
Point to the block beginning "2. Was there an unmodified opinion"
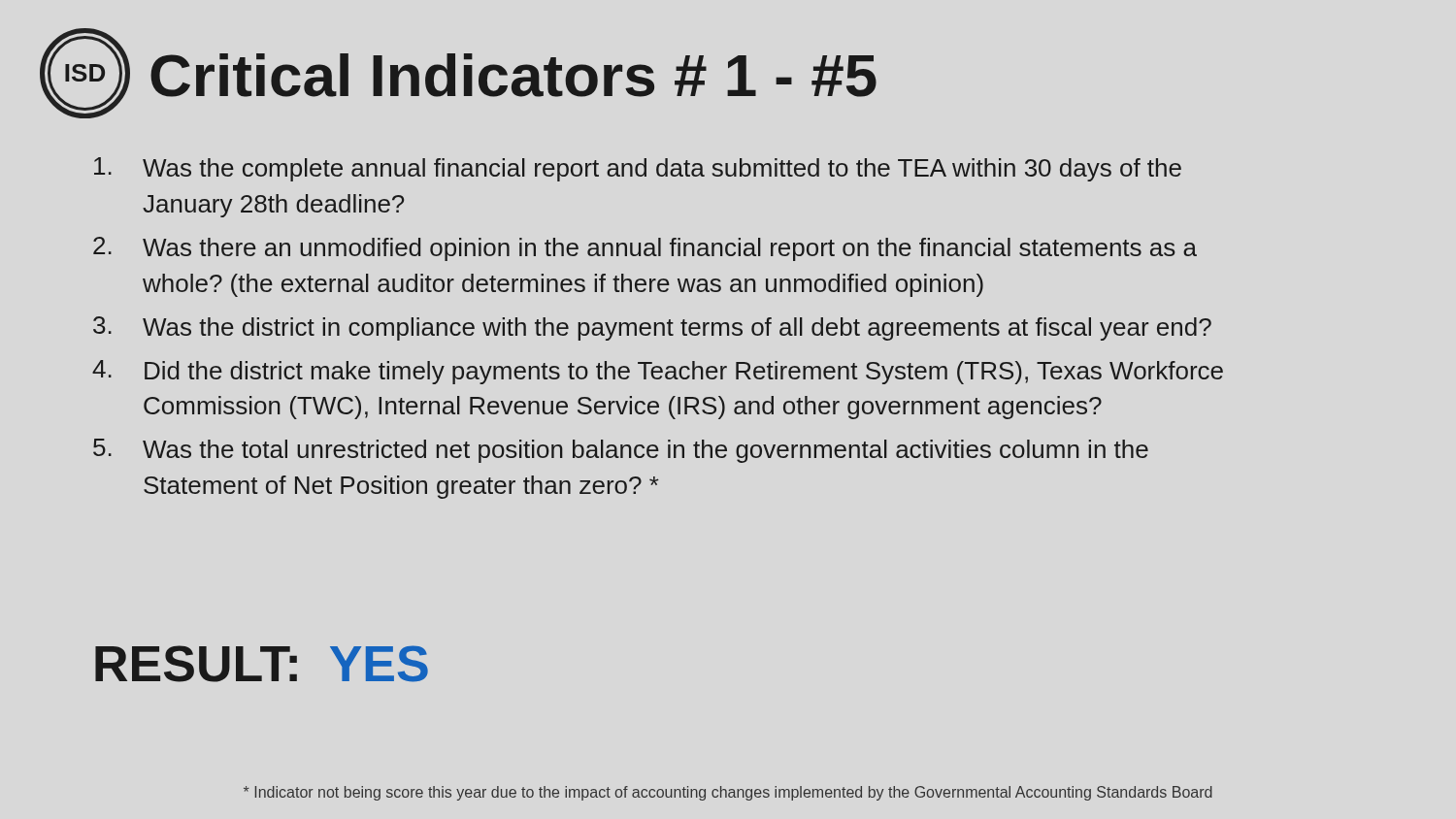(x=644, y=266)
